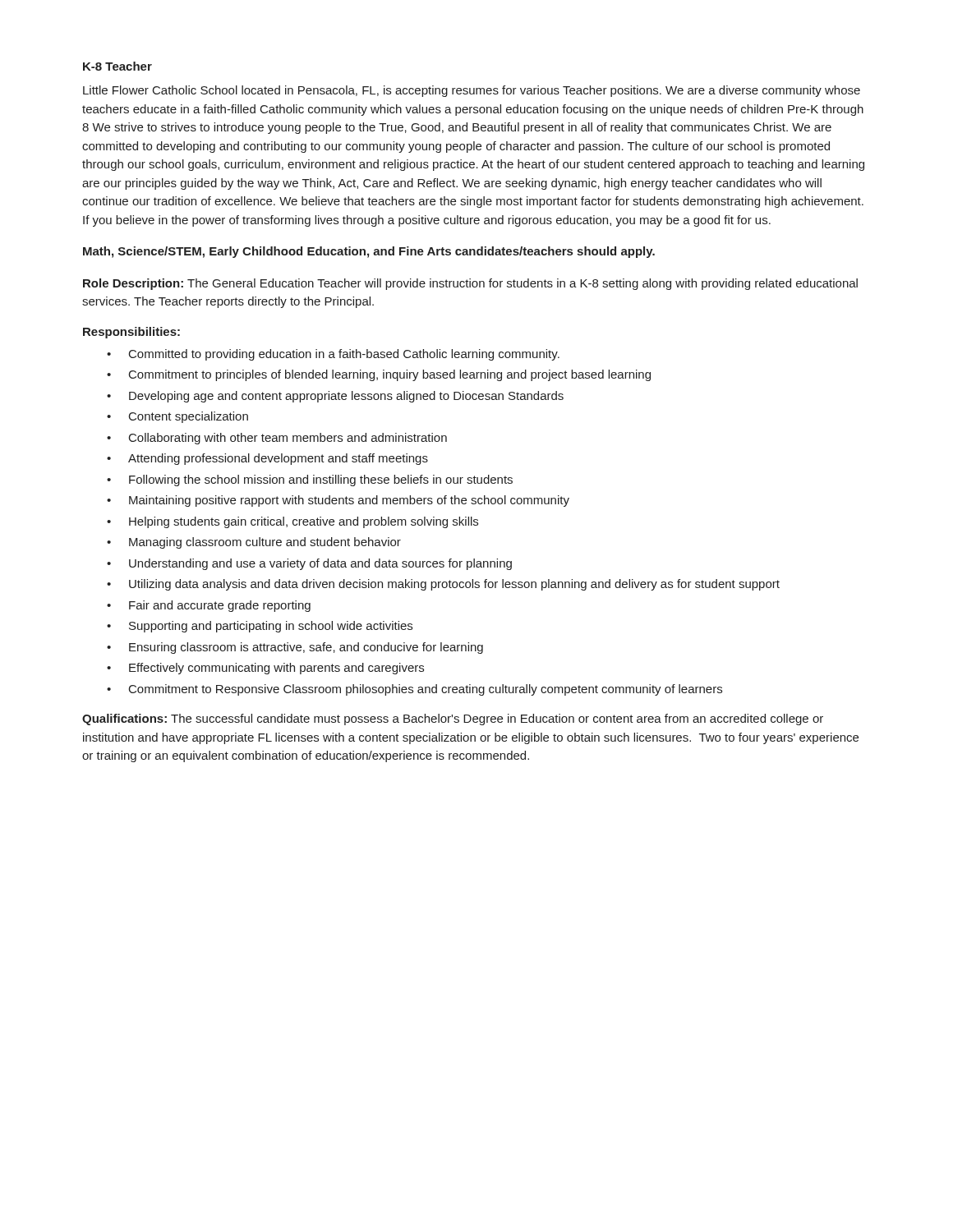Where does it say "• Attending professional development and staff meetings"?
The image size is (953, 1232).
[267, 459]
